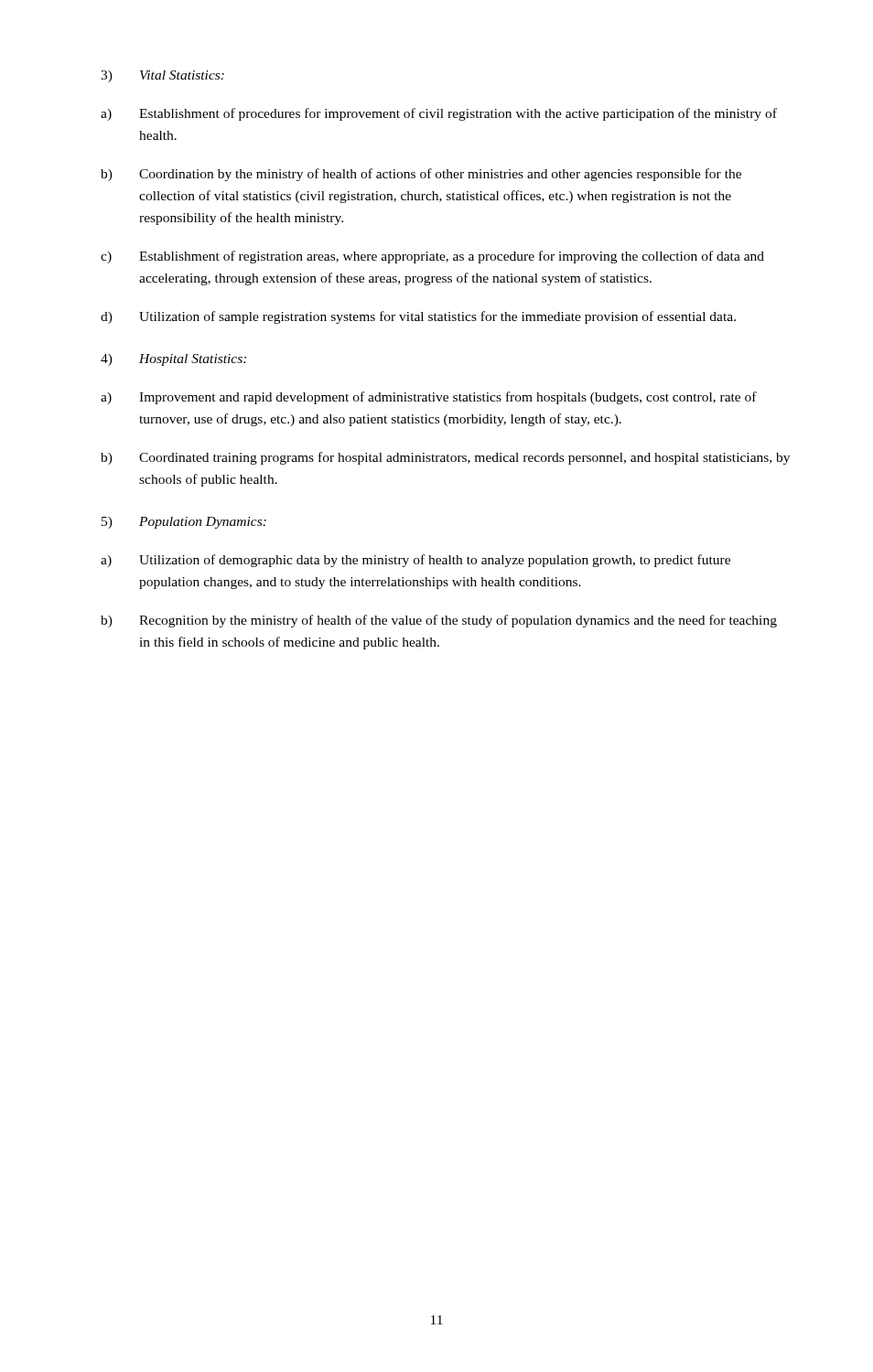Point to the passage starting "c) Establishment of"

[446, 267]
